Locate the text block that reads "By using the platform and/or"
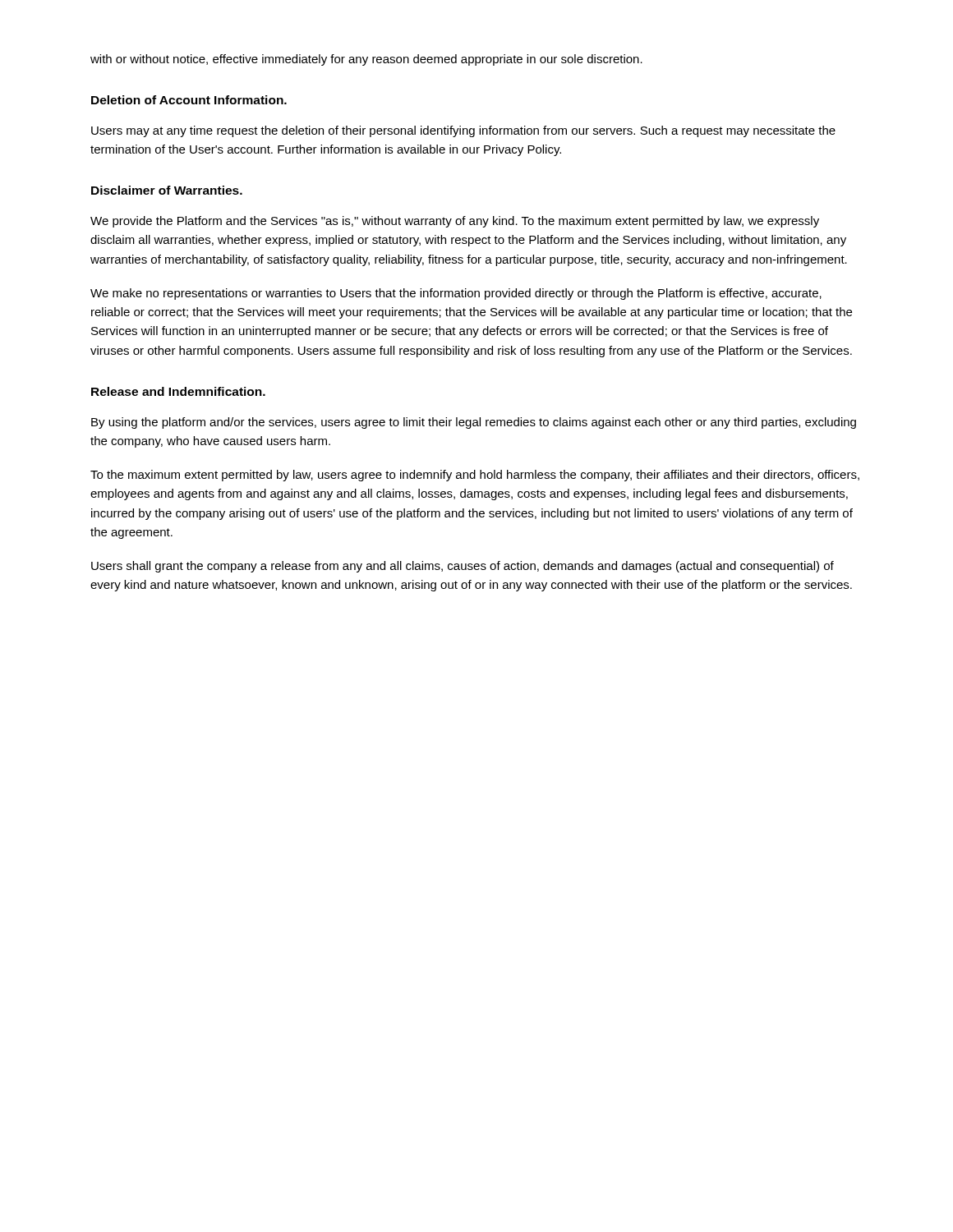Image resolution: width=953 pixels, height=1232 pixels. 474,431
